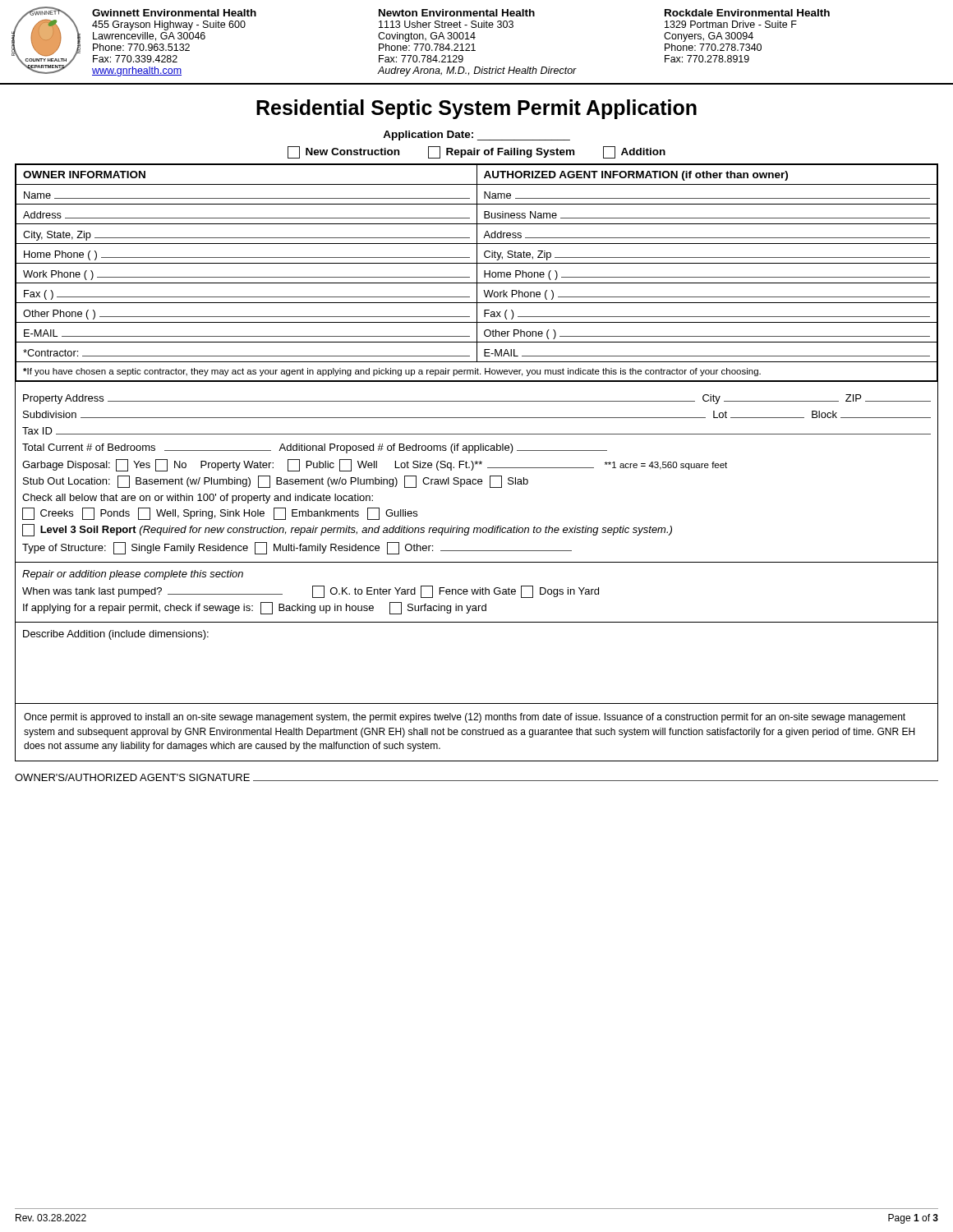Find the element starting "Property Address City ZIP Subdivision"

click(476, 472)
